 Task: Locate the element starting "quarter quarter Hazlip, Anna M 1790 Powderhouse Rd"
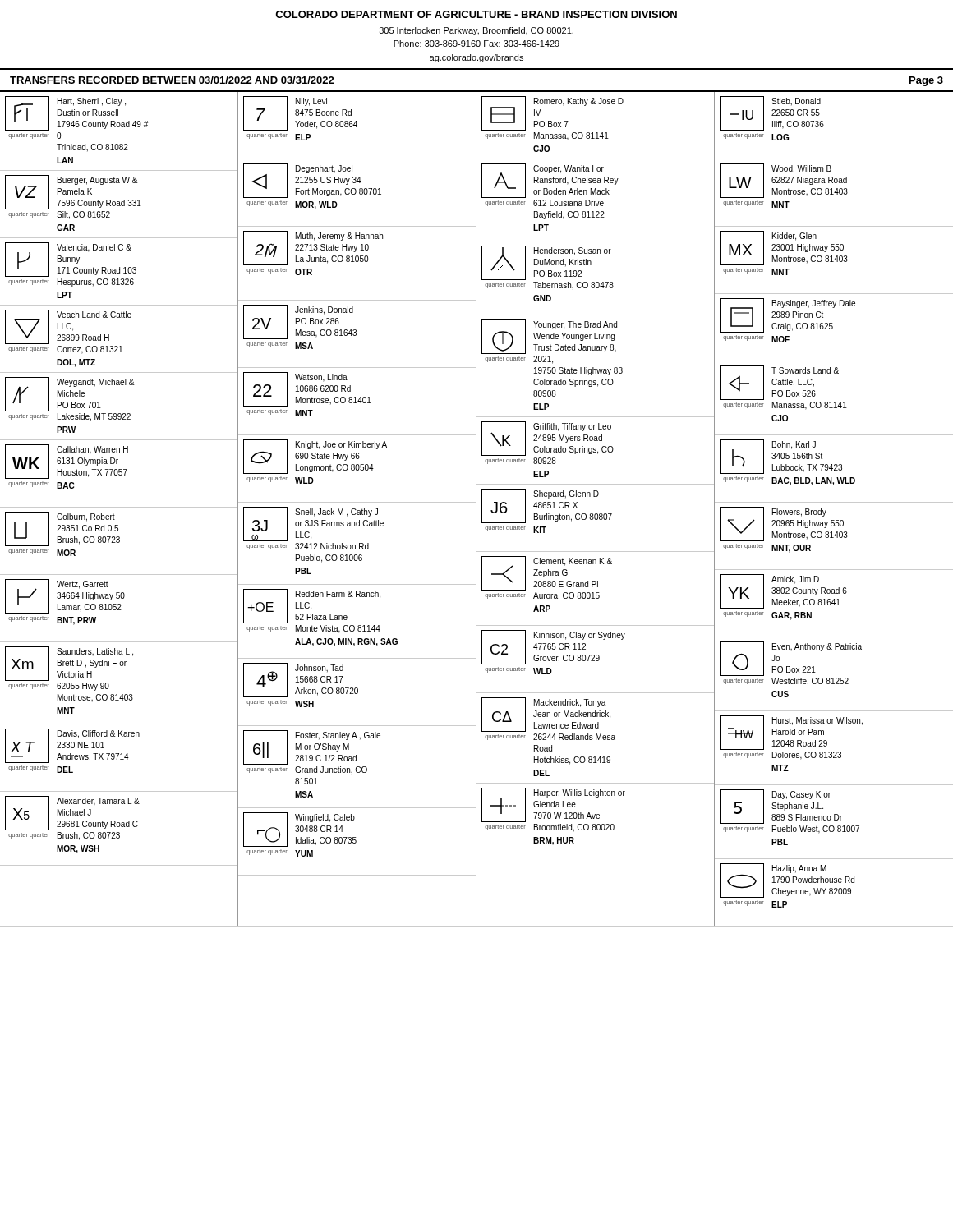787,887
